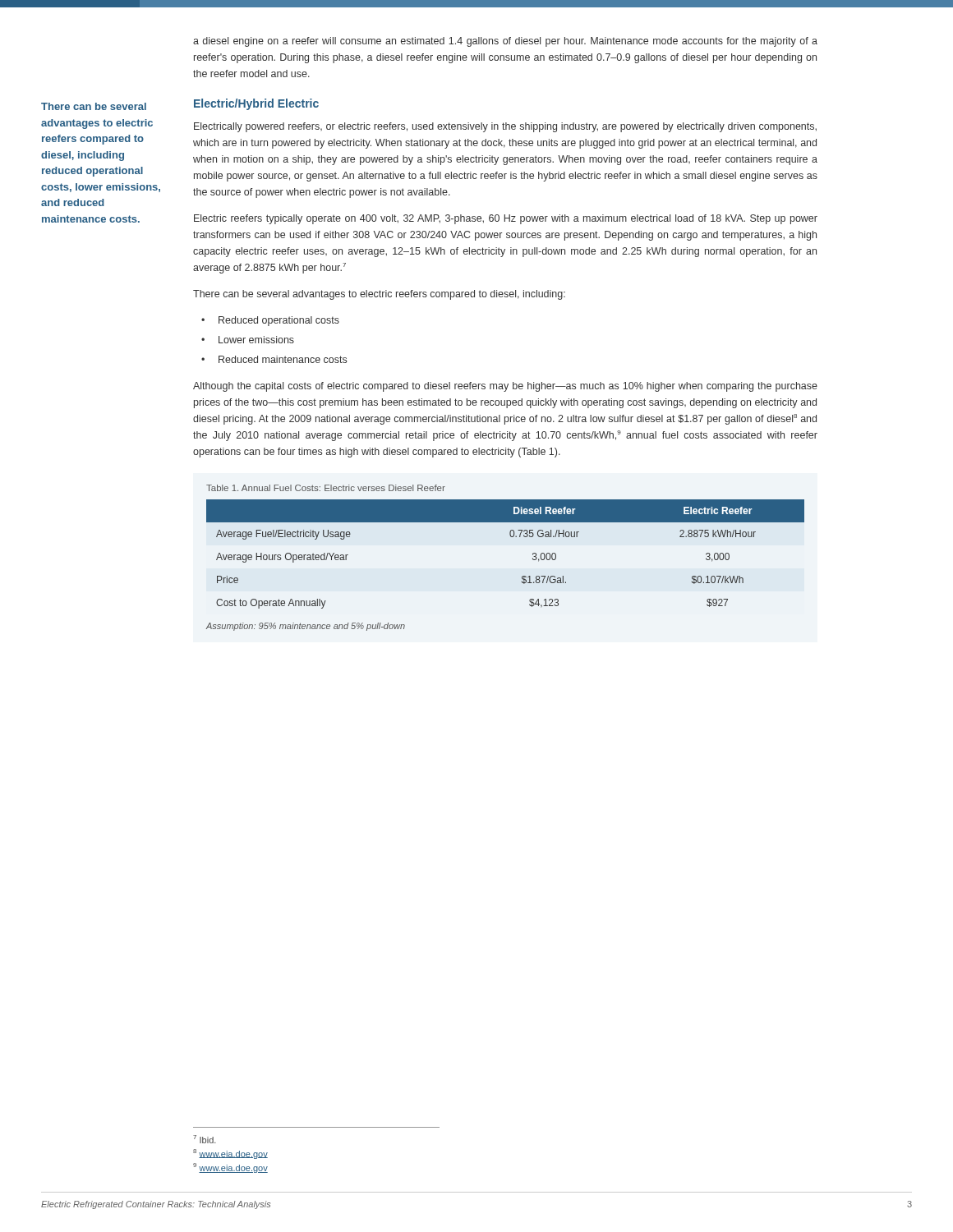Select the list item with the text "Reduced maintenance costs"

pyautogui.click(x=282, y=360)
